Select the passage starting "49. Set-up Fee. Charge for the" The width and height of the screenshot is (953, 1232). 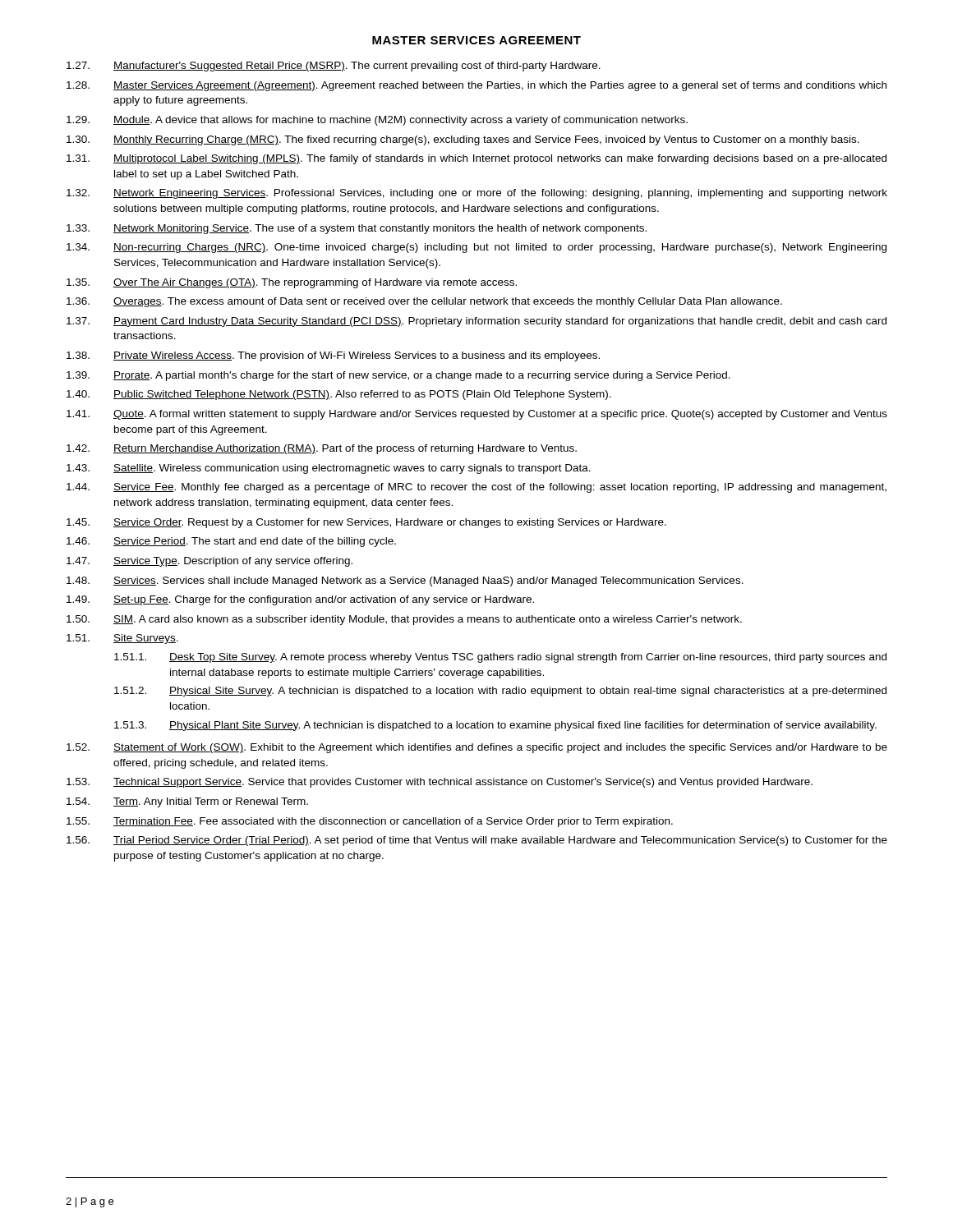(476, 600)
